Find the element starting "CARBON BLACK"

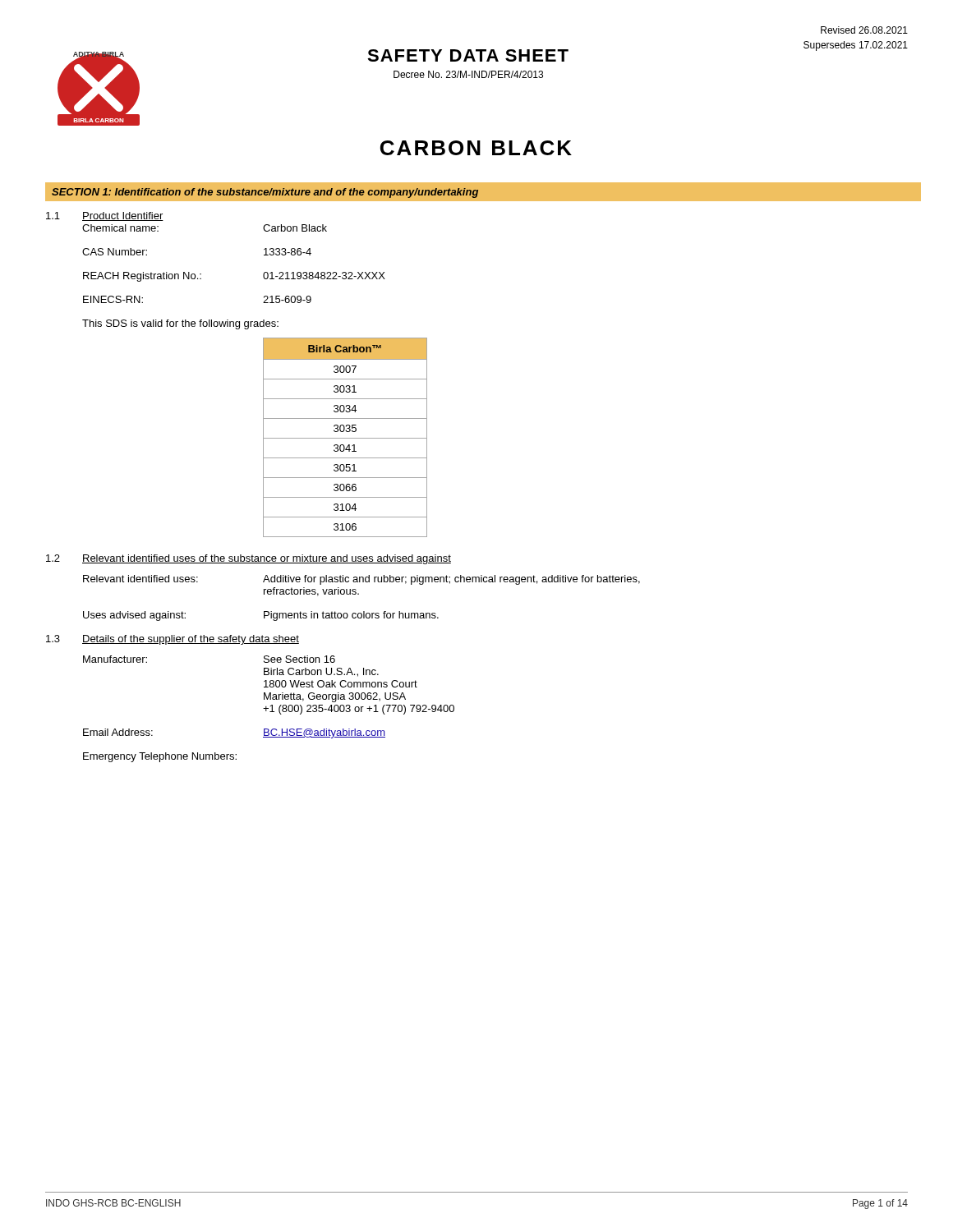pos(476,148)
